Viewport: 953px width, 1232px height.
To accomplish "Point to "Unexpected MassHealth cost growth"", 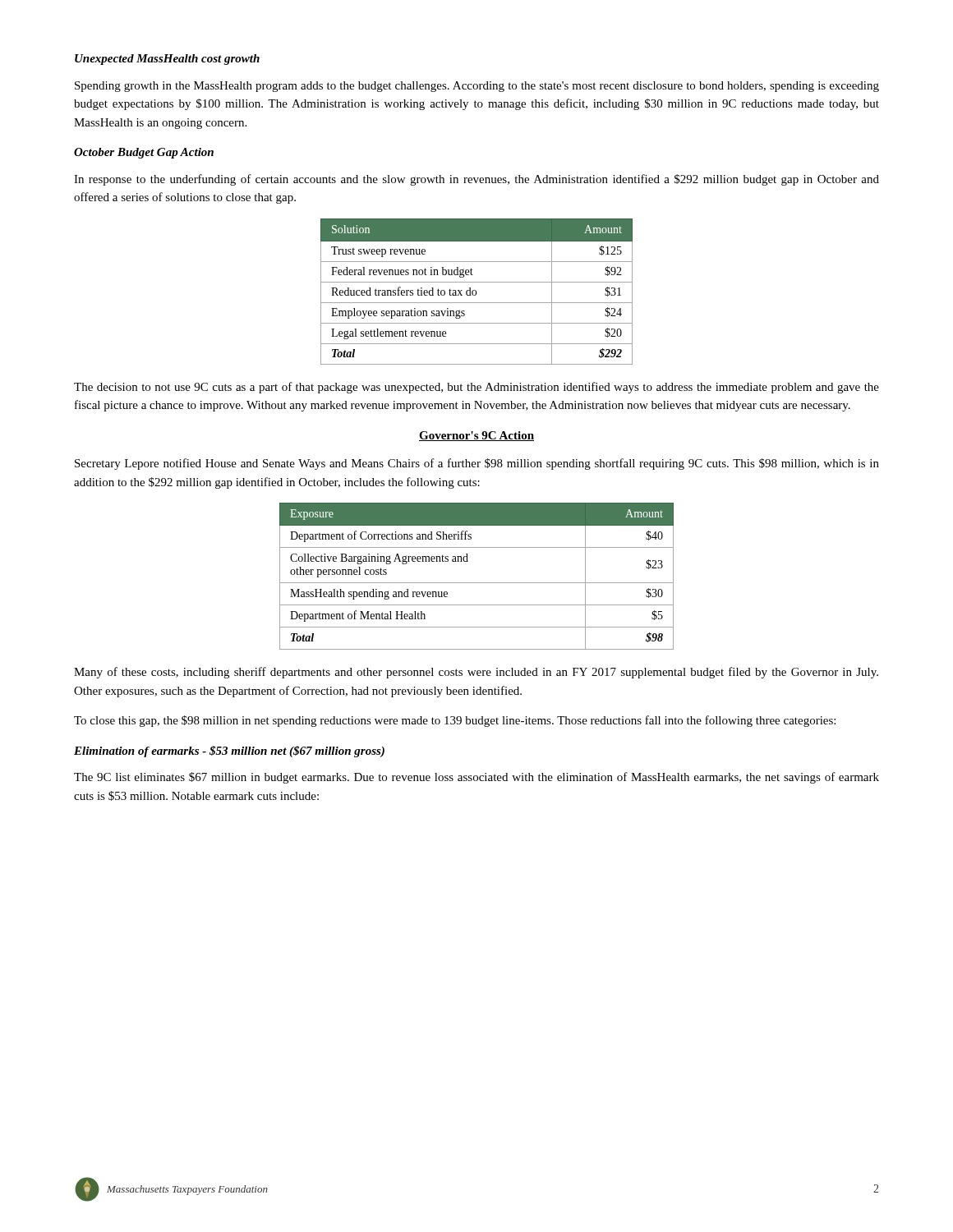I will tap(167, 60).
